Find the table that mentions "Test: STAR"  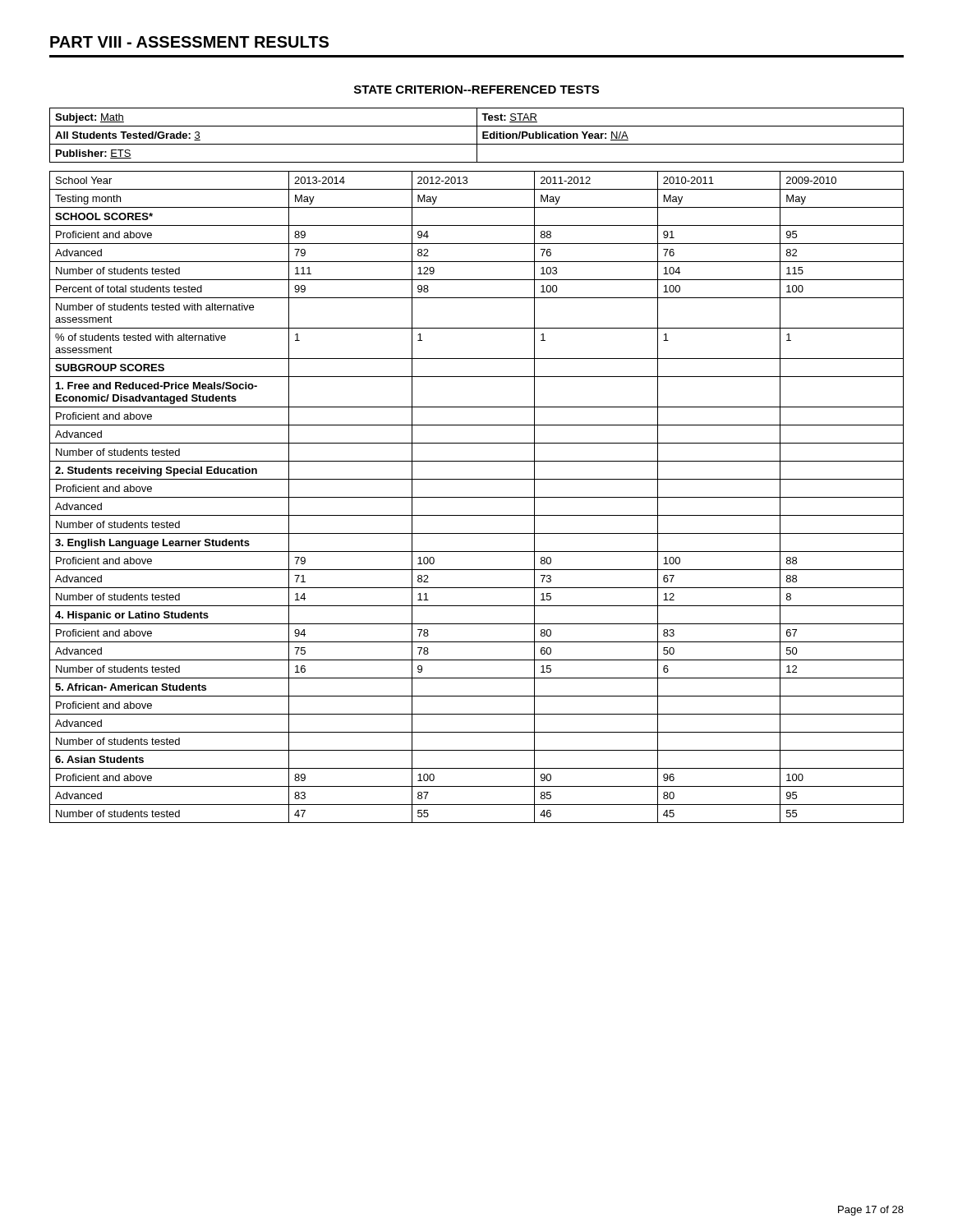click(476, 135)
